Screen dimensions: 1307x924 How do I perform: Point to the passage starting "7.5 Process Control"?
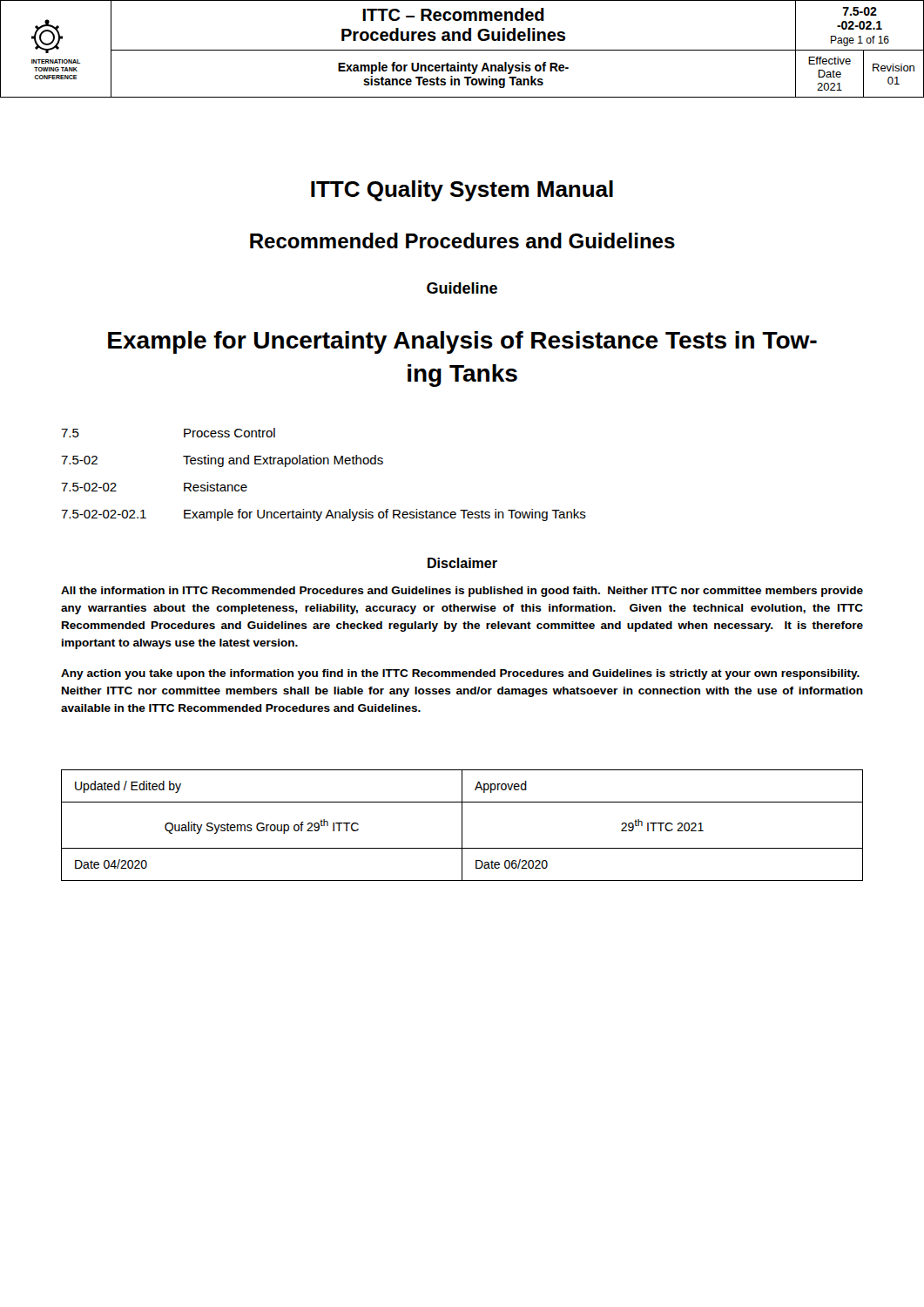(x=65, y=433)
